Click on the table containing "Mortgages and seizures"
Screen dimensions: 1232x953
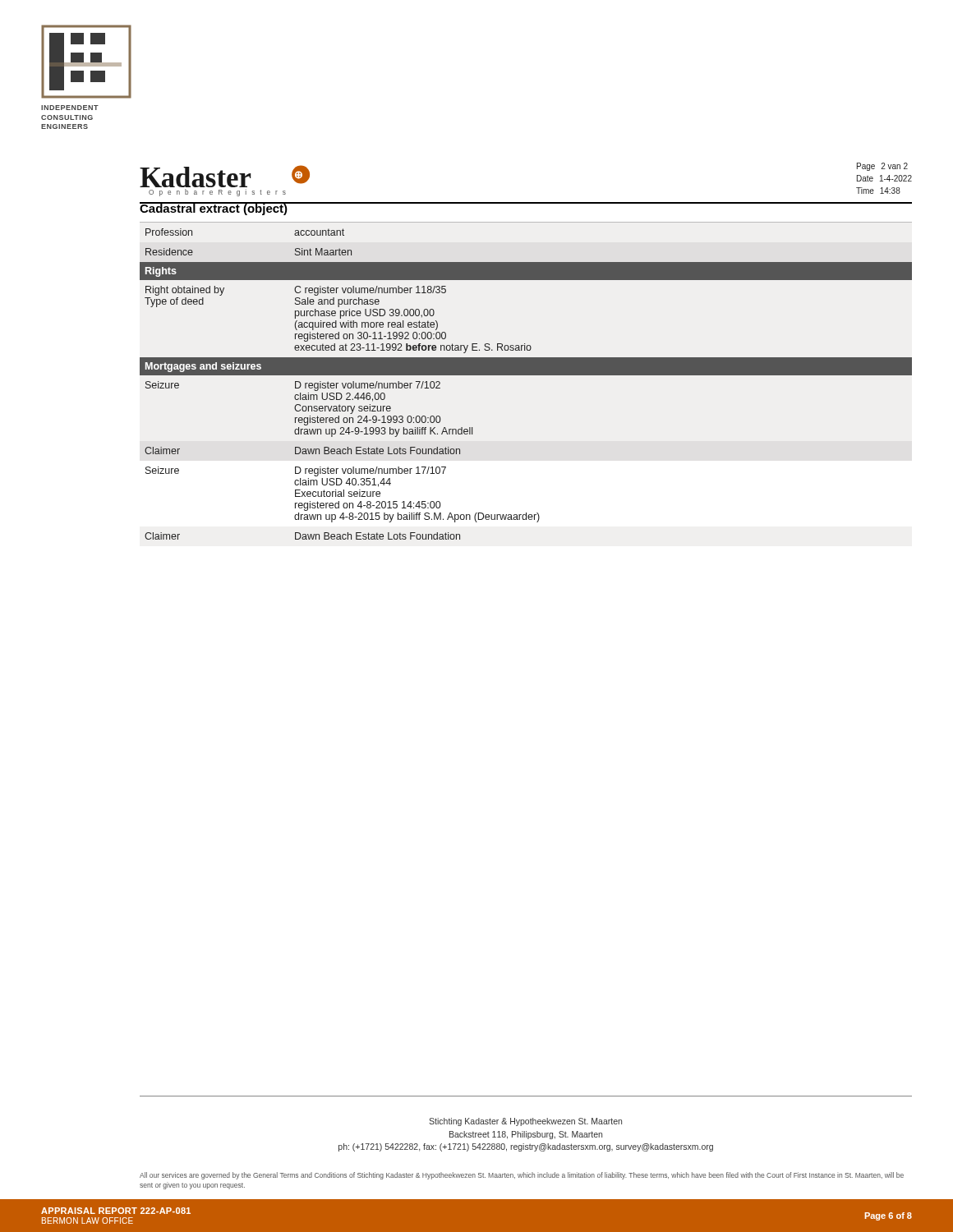tap(526, 384)
